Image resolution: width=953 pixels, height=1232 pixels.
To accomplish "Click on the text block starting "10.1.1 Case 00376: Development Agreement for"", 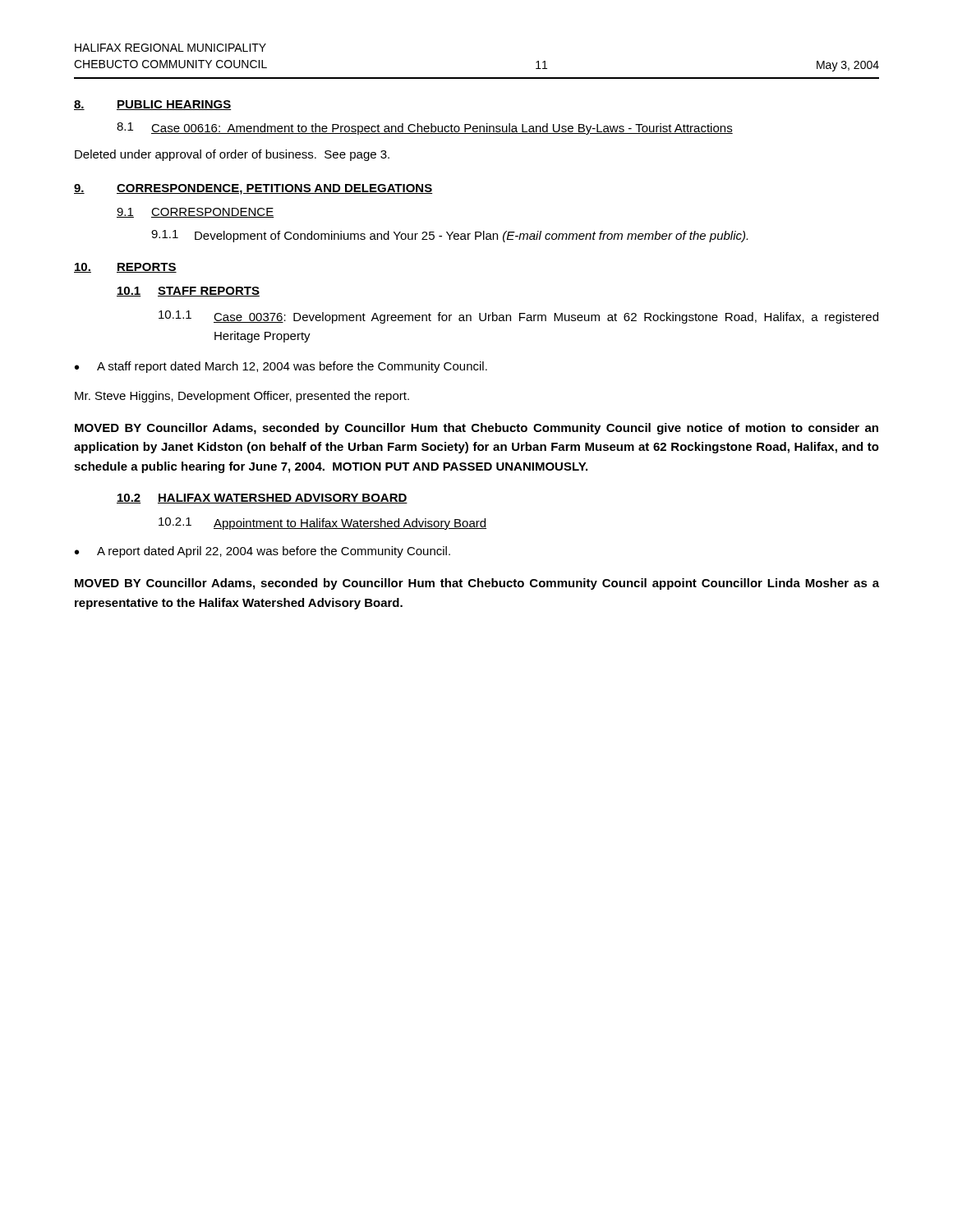I will coord(518,326).
